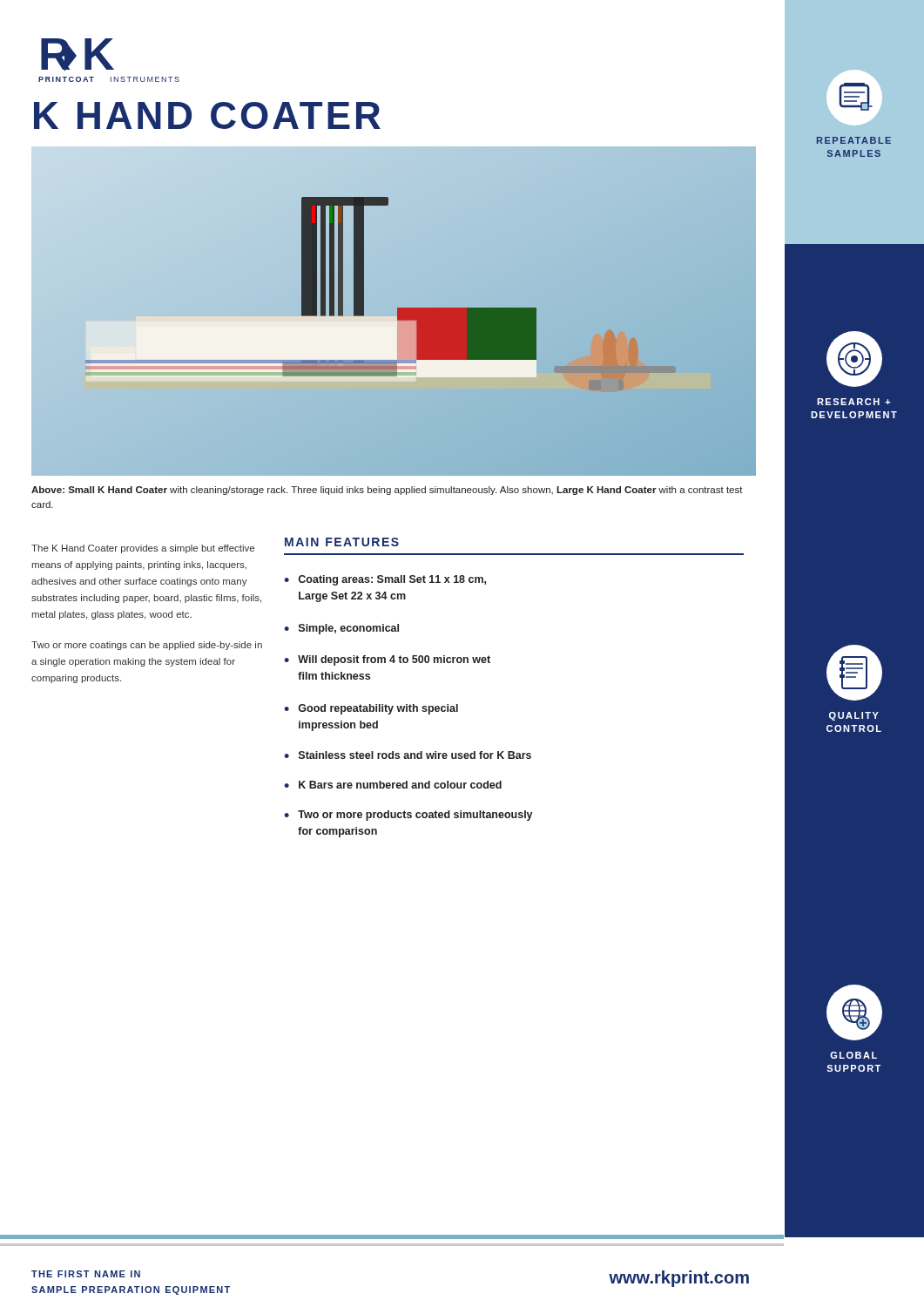Find "• Simple, economical" on this page
The width and height of the screenshot is (924, 1307).
click(x=342, y=630)
